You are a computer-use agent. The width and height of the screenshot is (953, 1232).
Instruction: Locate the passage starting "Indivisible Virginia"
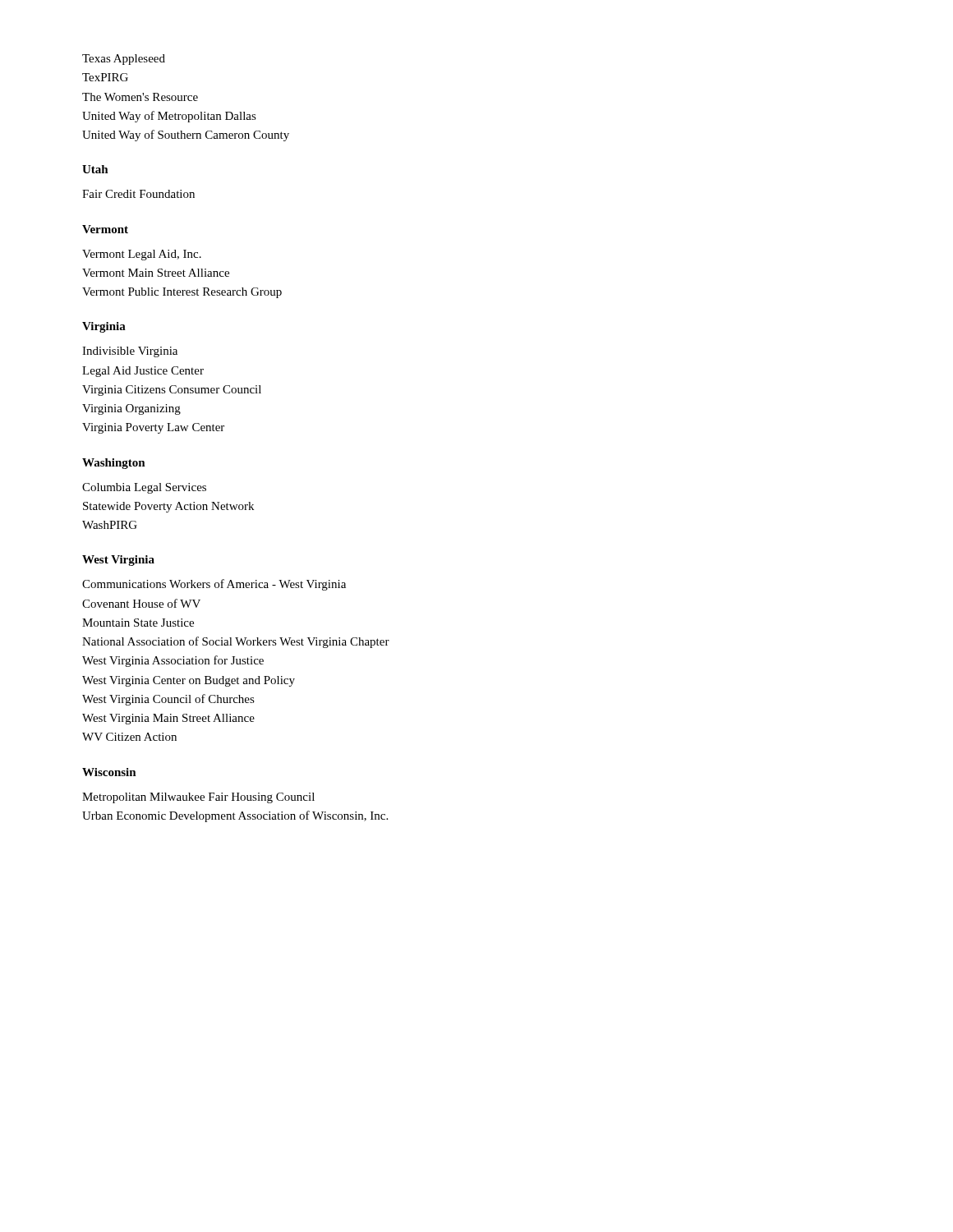click(x=130, y=351)
